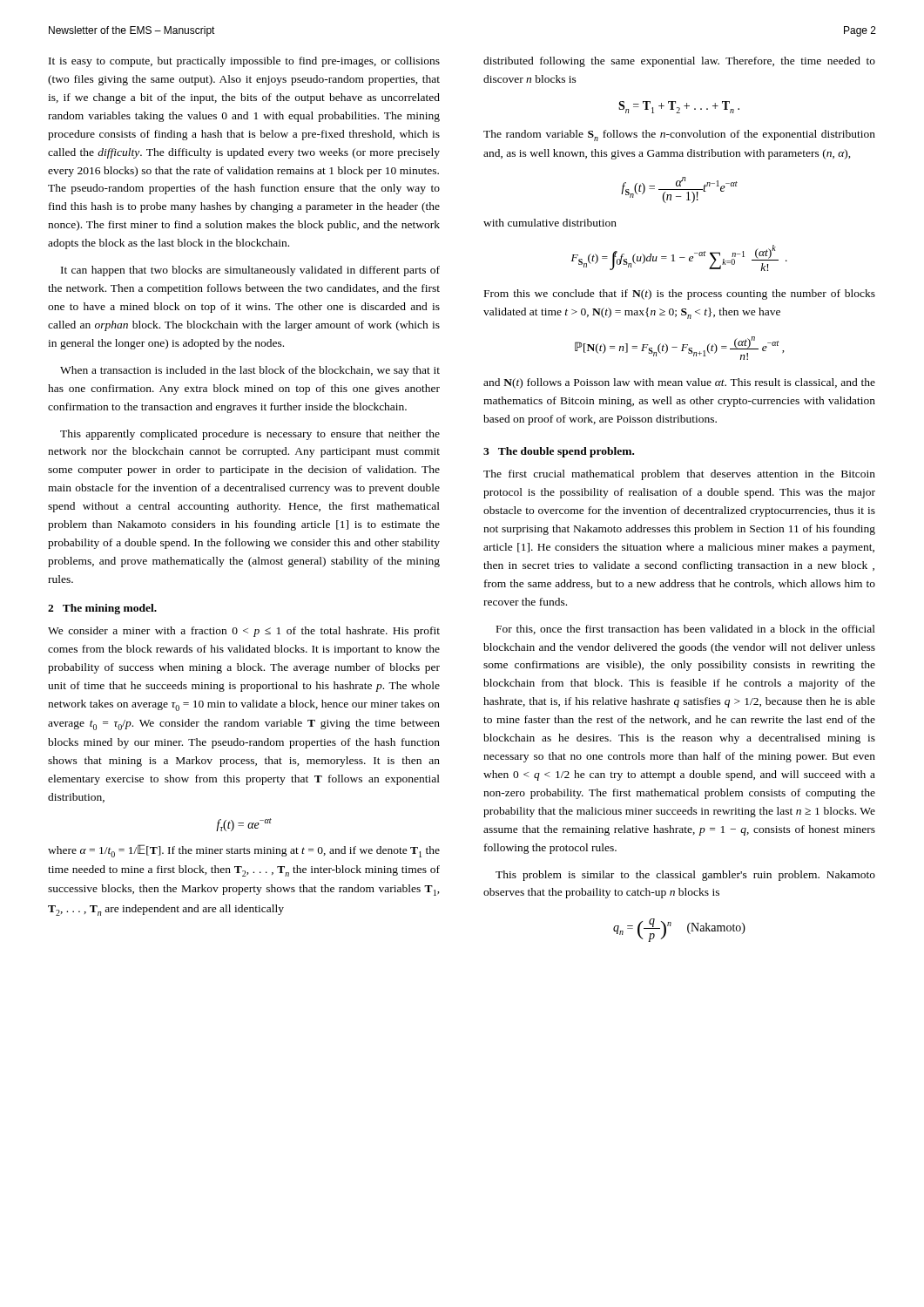Point to the block beginning "and N(t) follows a Poisson law with"
This screenshot has height=1307, width=924.
pos(679,401)
